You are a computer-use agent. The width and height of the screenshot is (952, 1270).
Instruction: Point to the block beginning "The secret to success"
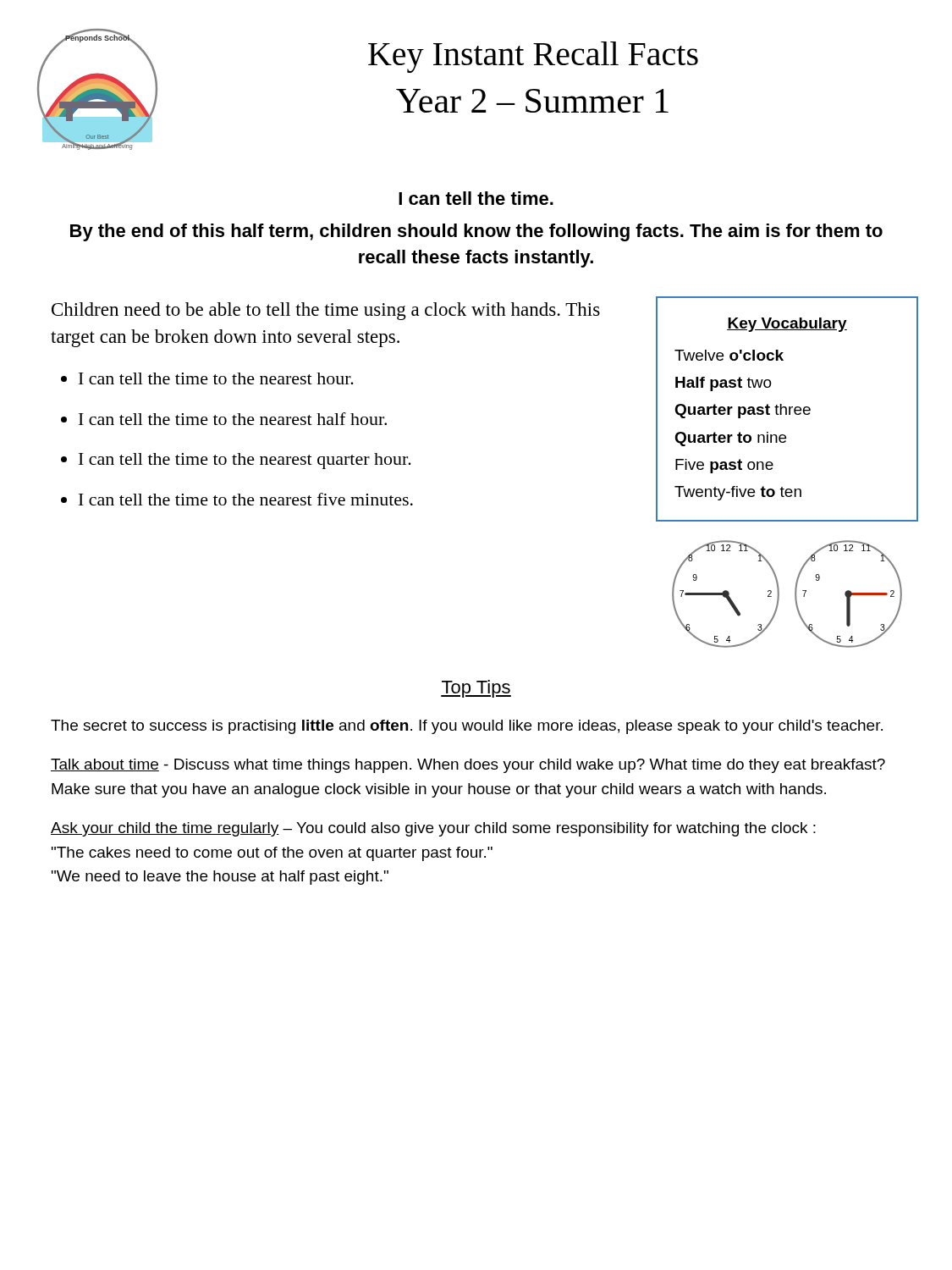click(x=467, y=725)
